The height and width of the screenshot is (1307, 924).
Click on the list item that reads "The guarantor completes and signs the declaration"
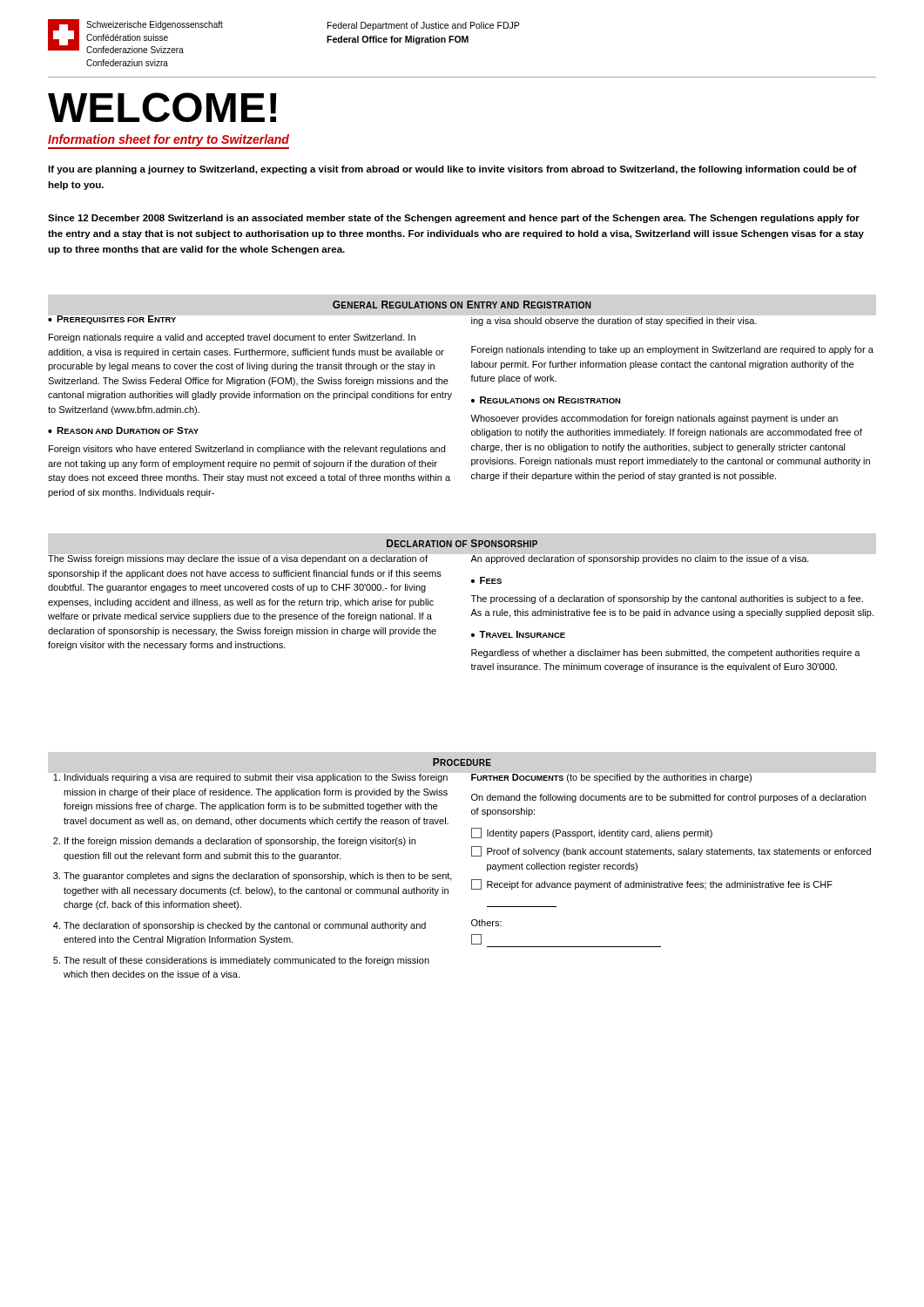pos(258,890)
